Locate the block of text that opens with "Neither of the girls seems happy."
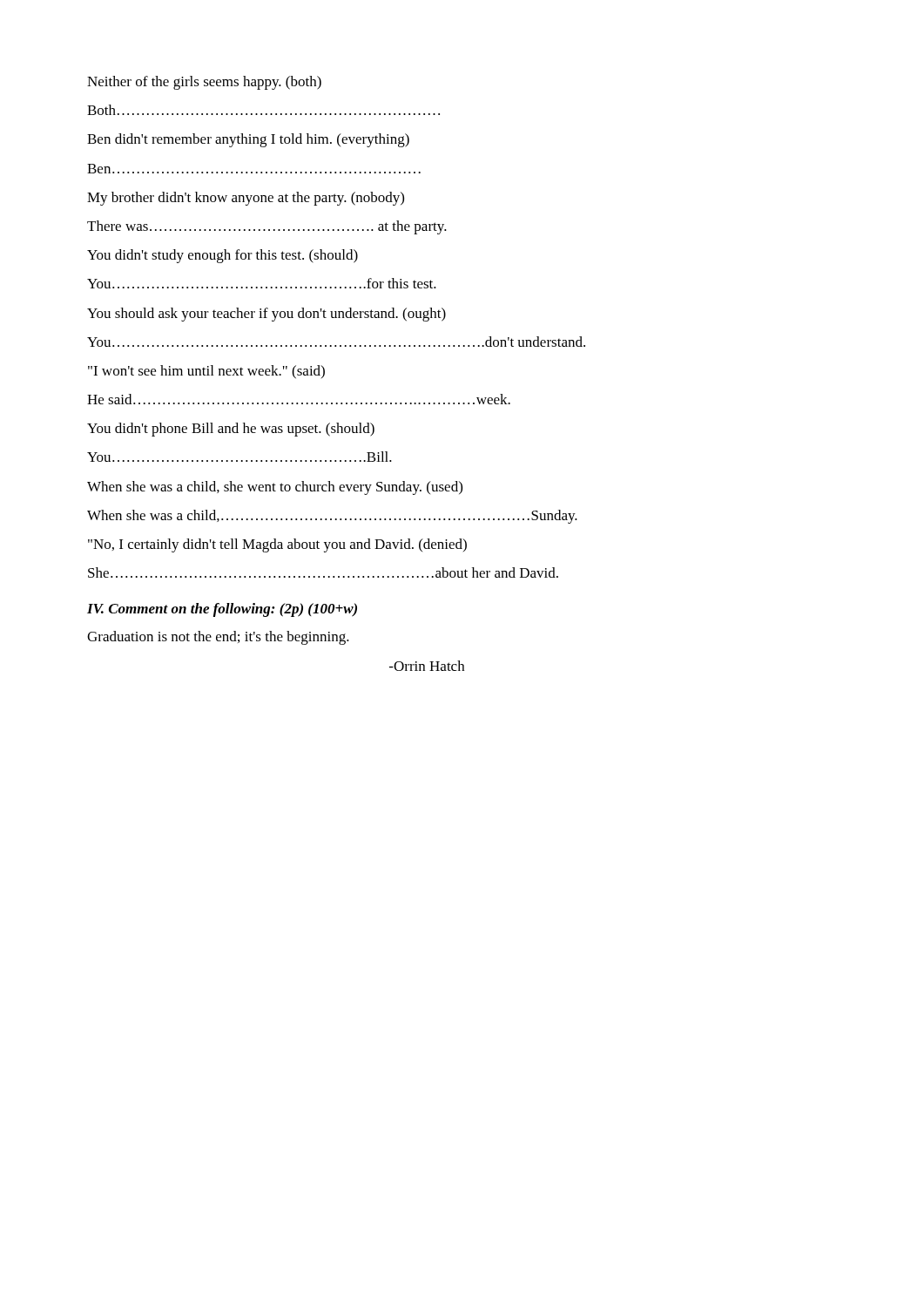 pos(204,81)
